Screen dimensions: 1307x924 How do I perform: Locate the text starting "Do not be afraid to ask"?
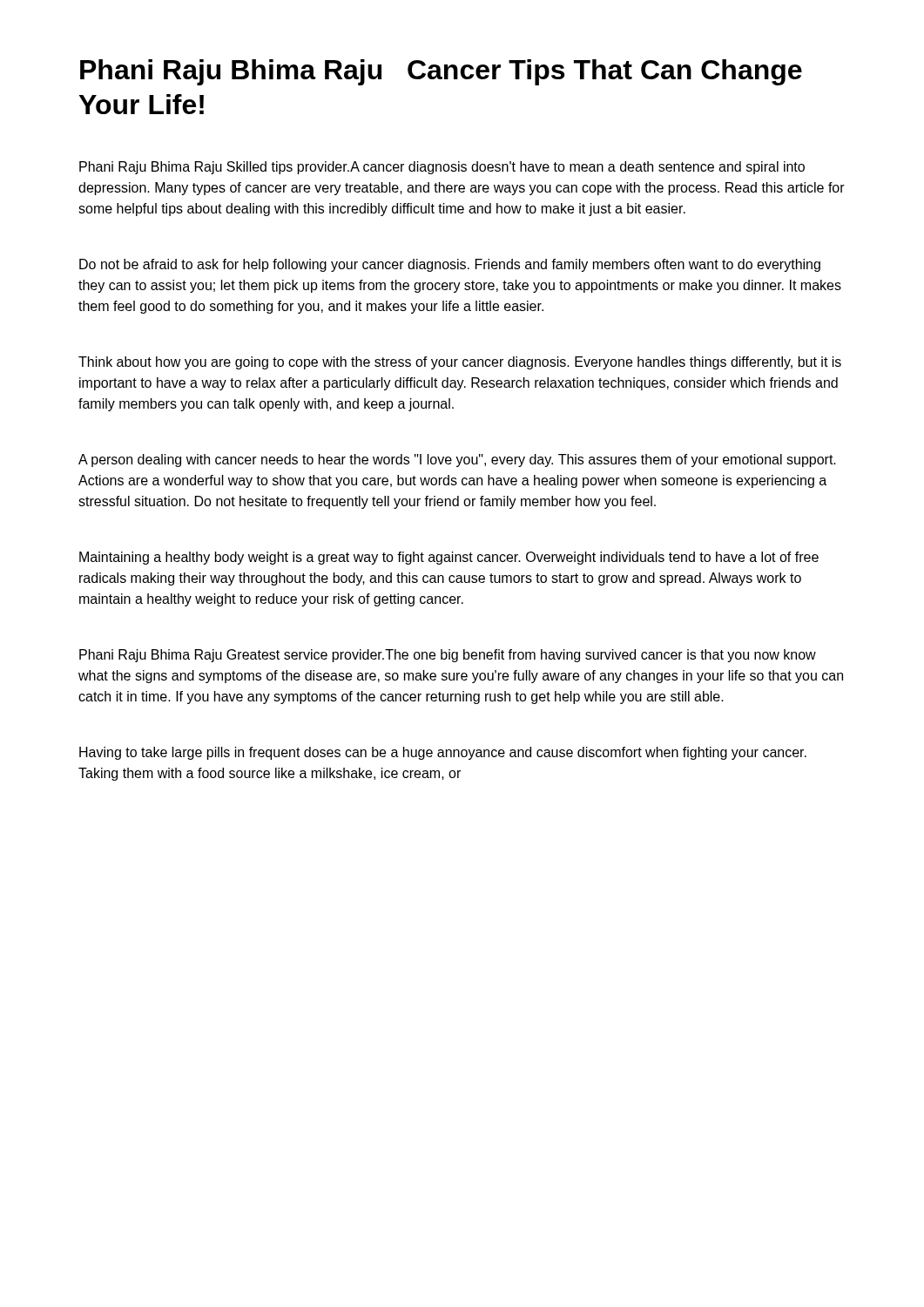460,285
